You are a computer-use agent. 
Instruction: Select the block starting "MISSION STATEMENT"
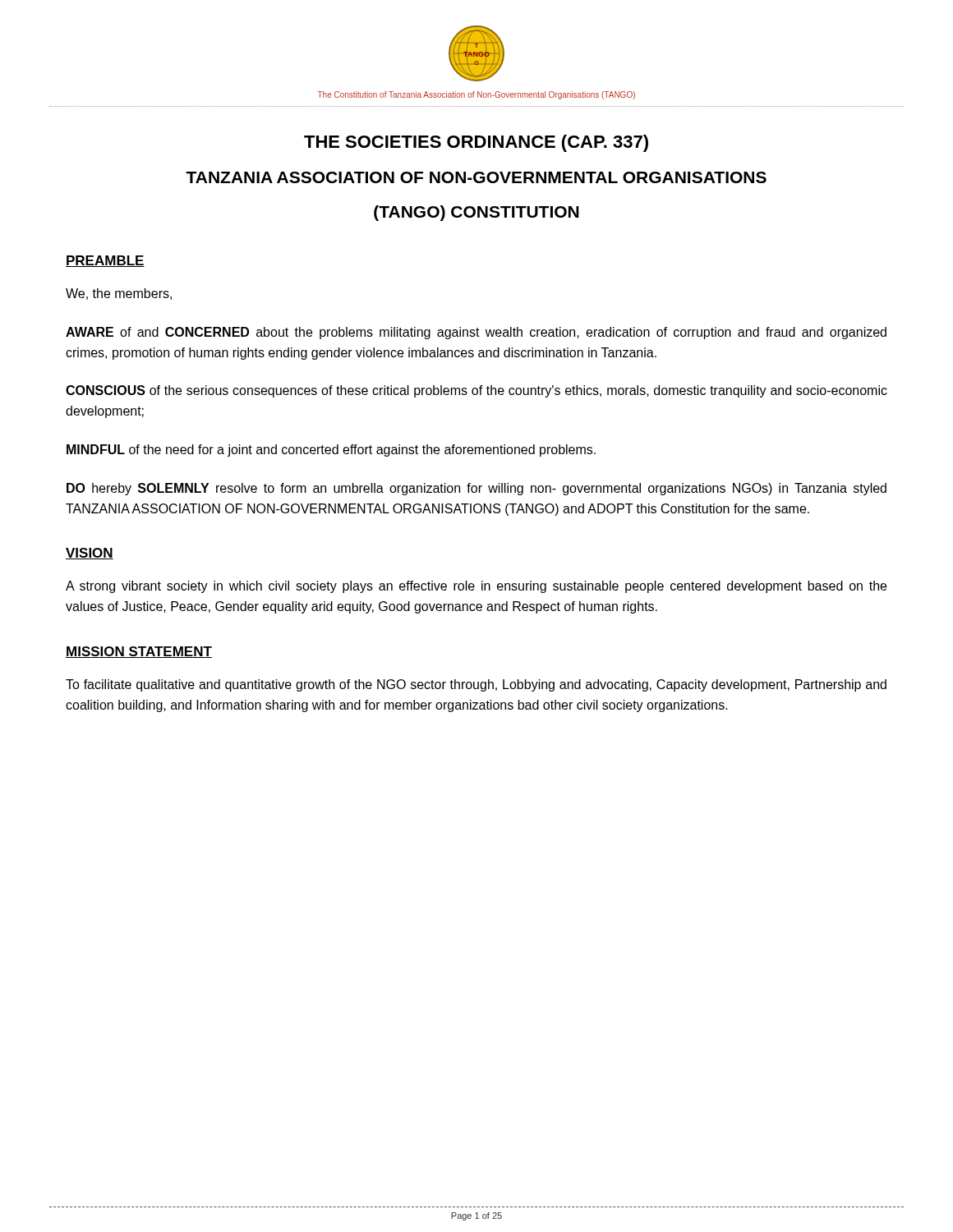(139, 652)
